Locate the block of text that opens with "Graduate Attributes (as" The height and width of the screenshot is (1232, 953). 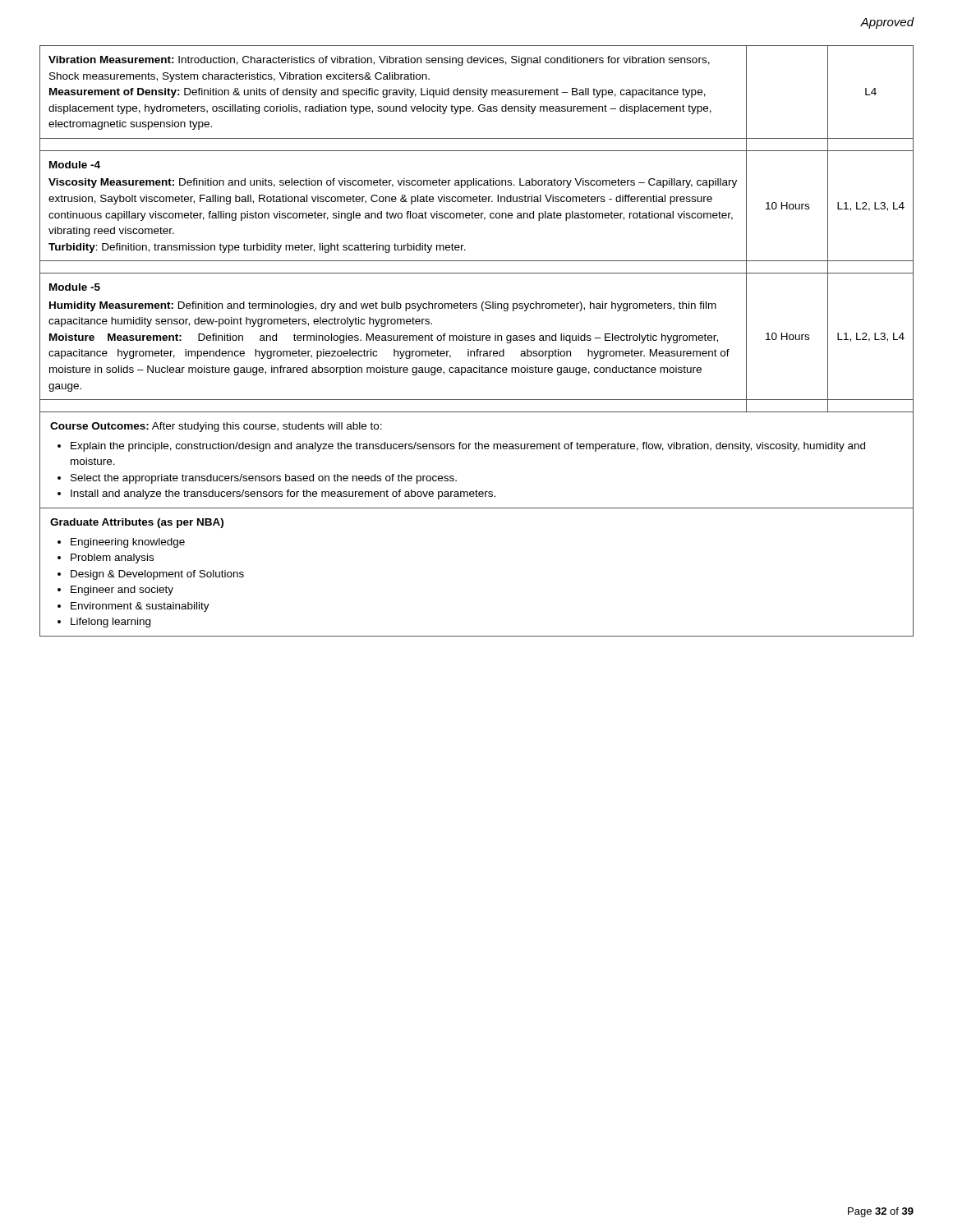tap(137, 523)
